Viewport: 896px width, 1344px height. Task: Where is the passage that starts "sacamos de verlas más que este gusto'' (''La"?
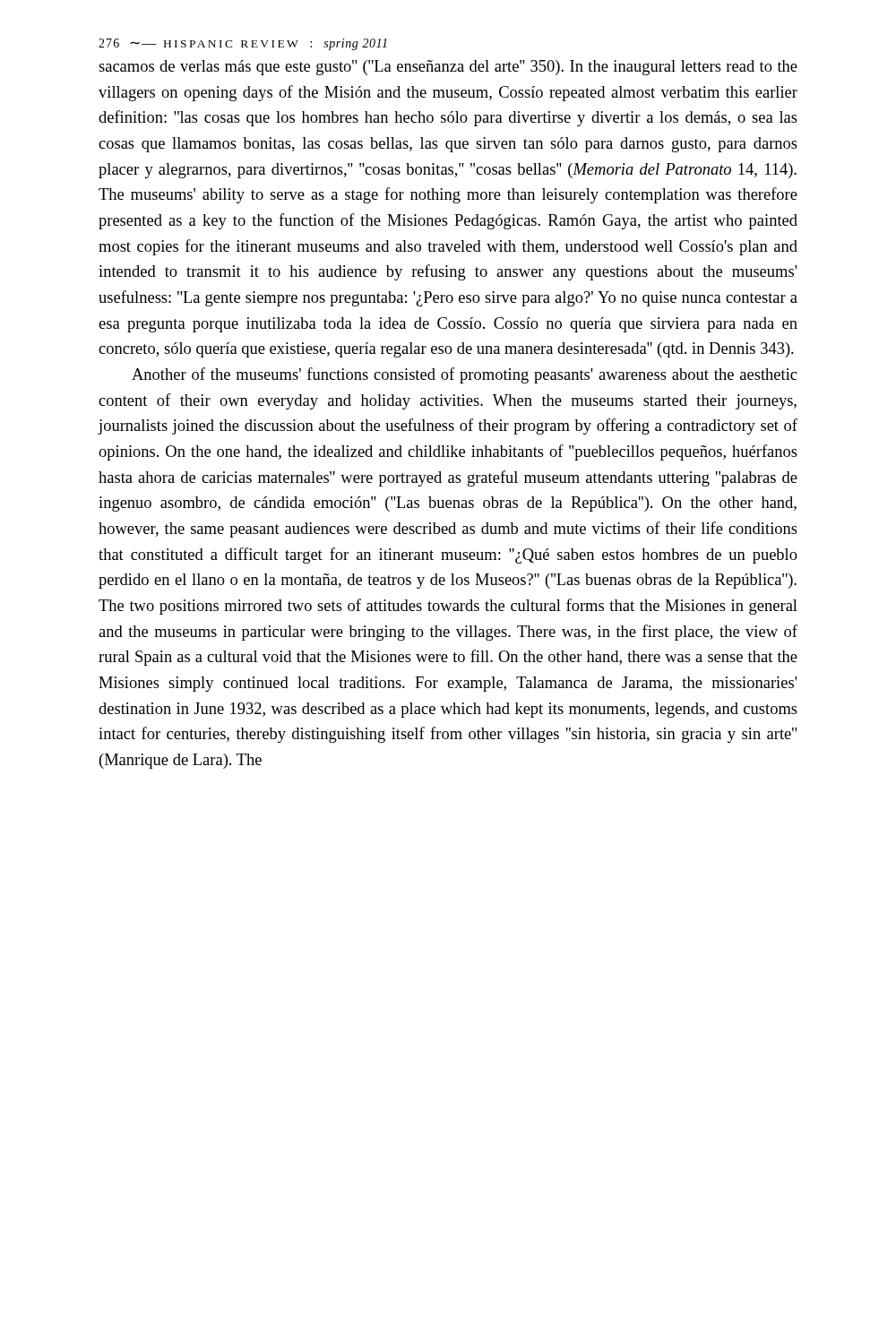448,413
